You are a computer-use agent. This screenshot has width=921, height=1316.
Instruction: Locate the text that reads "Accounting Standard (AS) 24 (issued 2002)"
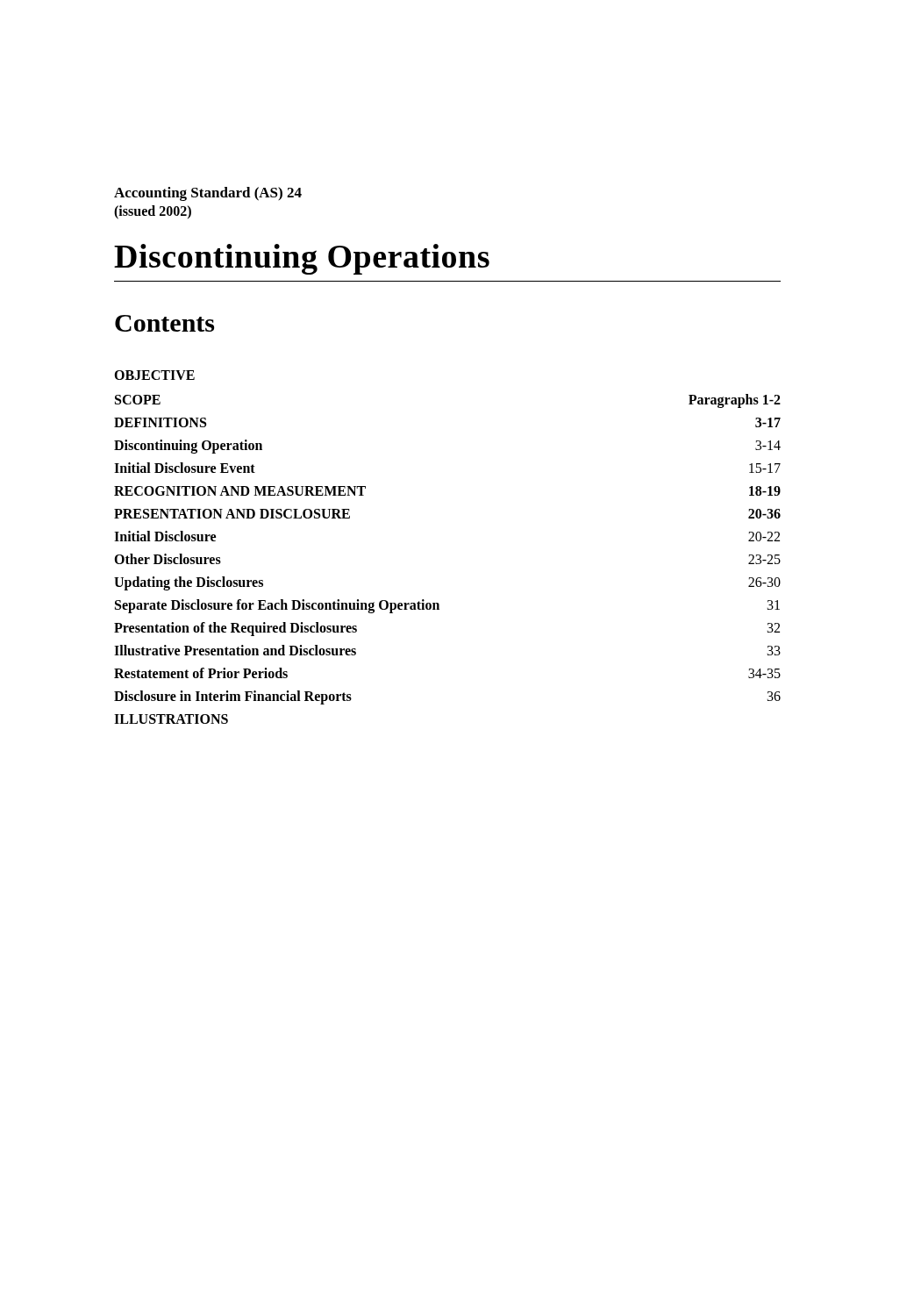coord(208,194)
